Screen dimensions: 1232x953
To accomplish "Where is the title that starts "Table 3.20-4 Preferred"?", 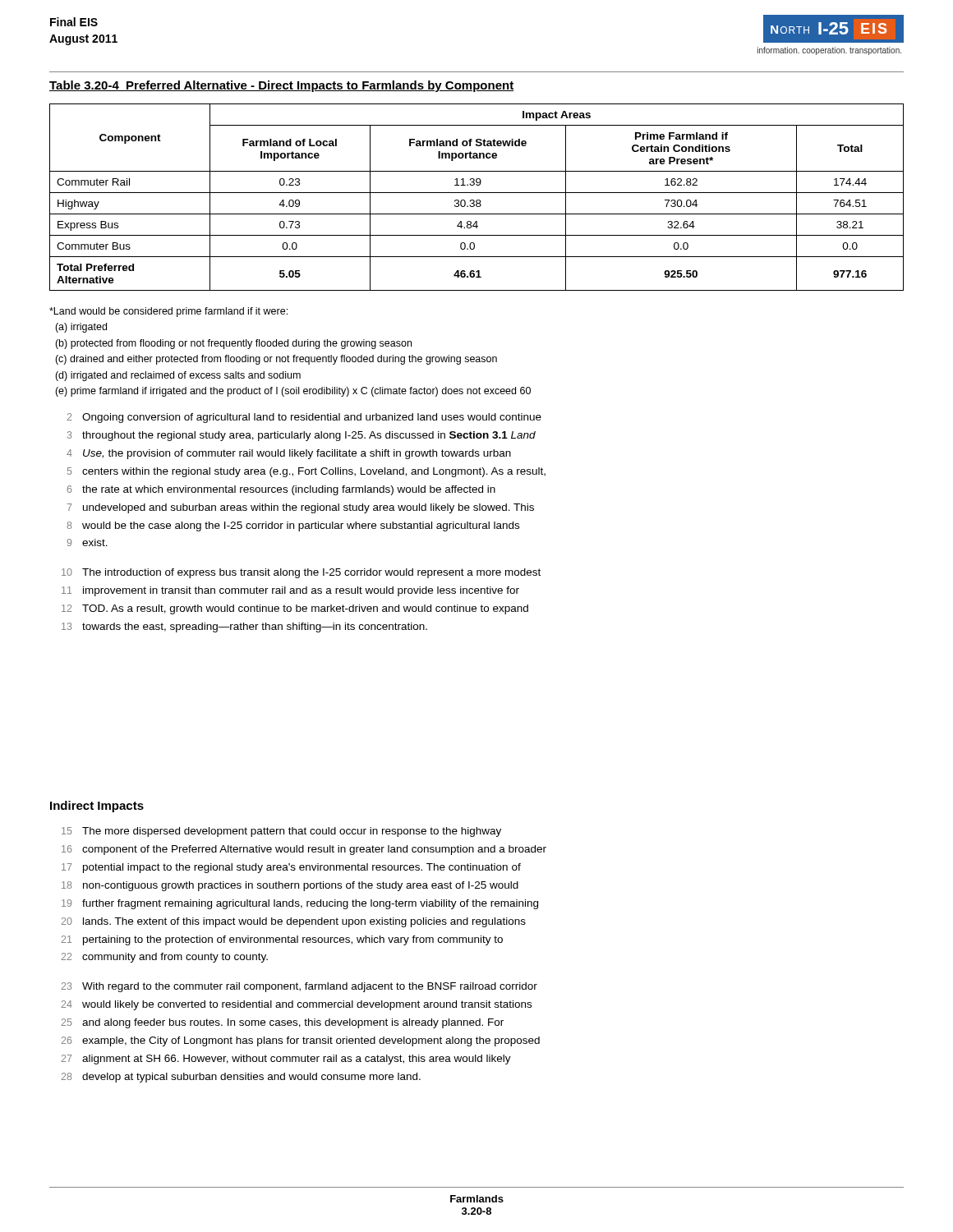I will (x=281, y=85).
